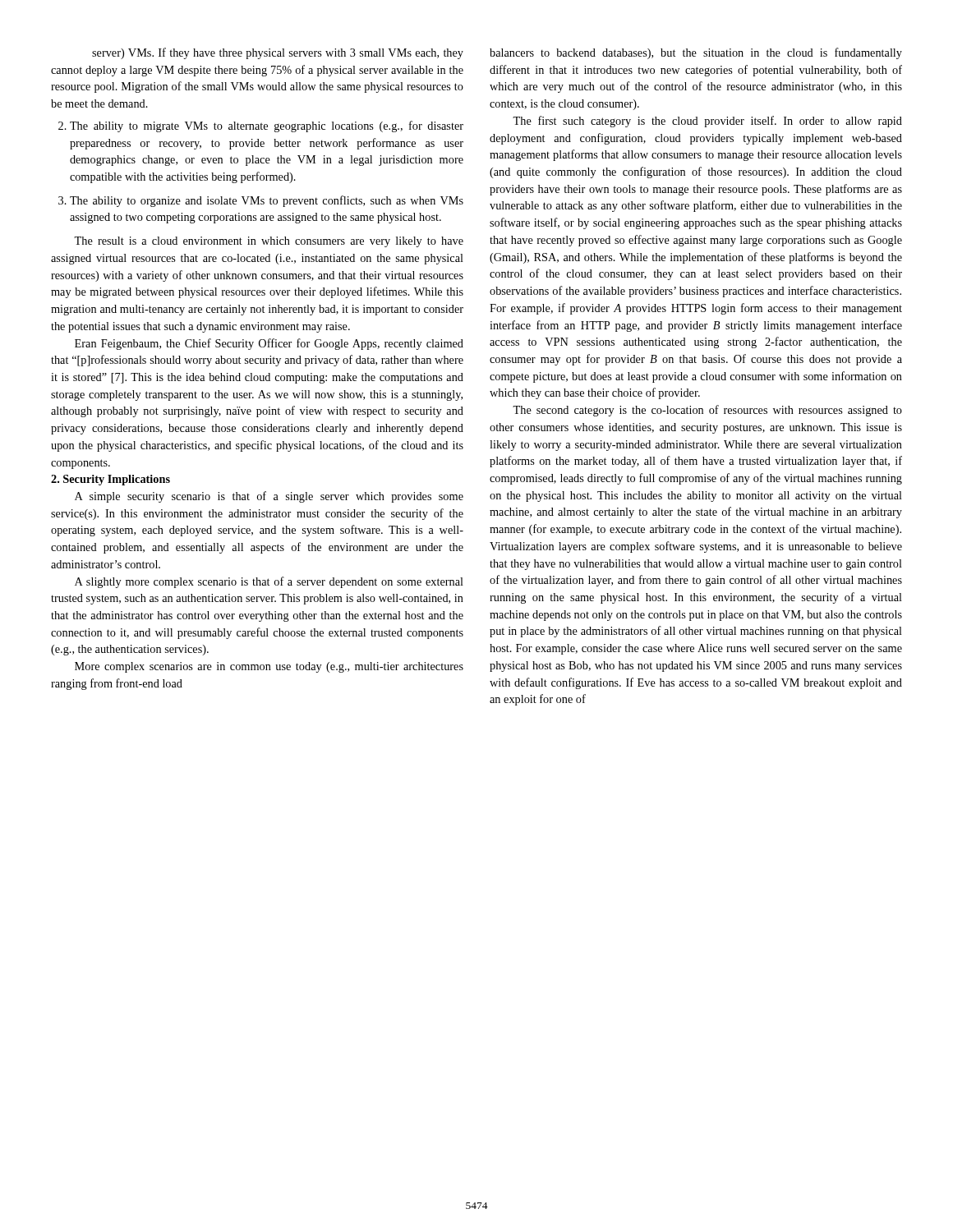Find the text block containing "The first such category is"

pos(696,257)
